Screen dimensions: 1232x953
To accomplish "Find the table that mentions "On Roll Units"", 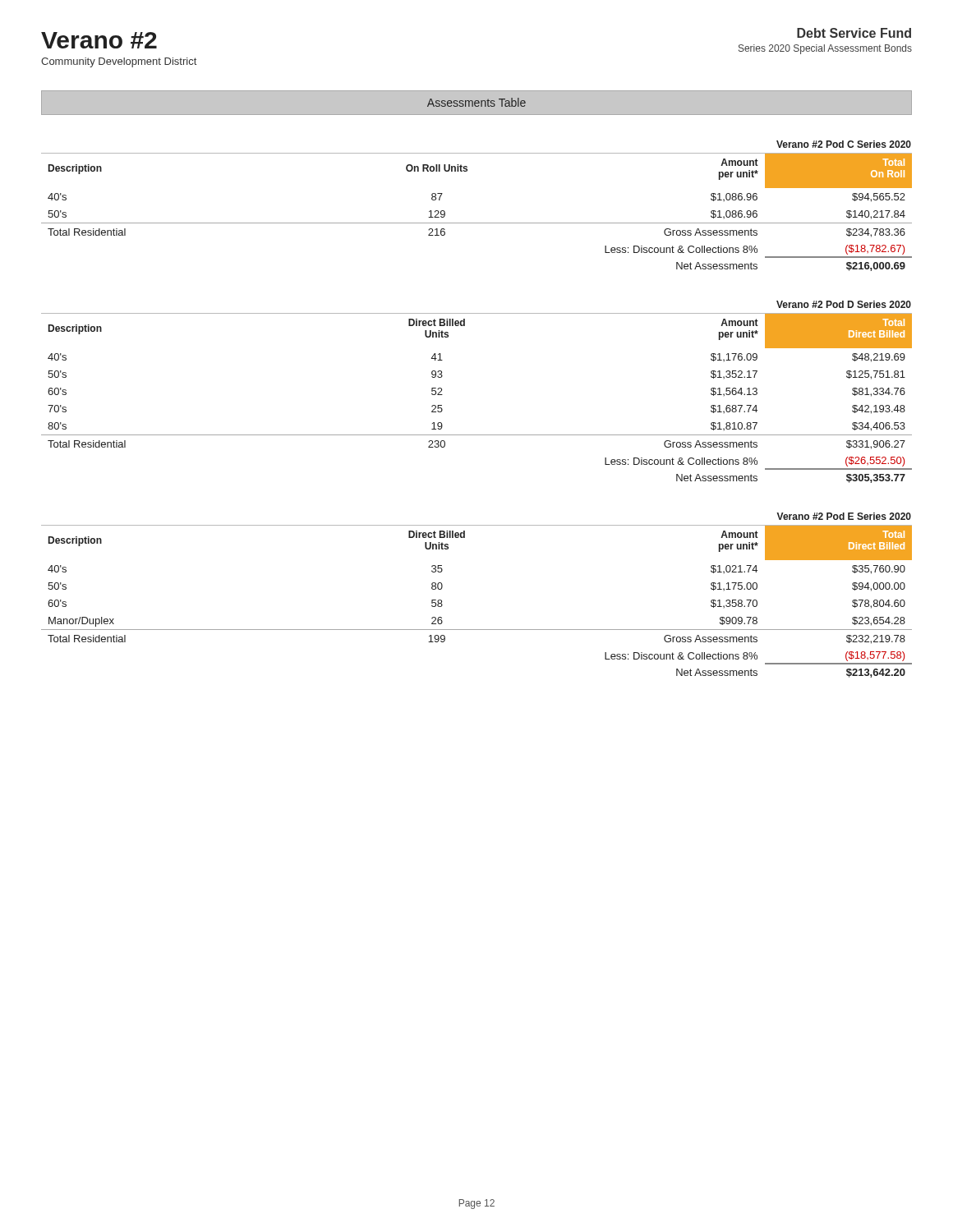I will coord(476,206).
